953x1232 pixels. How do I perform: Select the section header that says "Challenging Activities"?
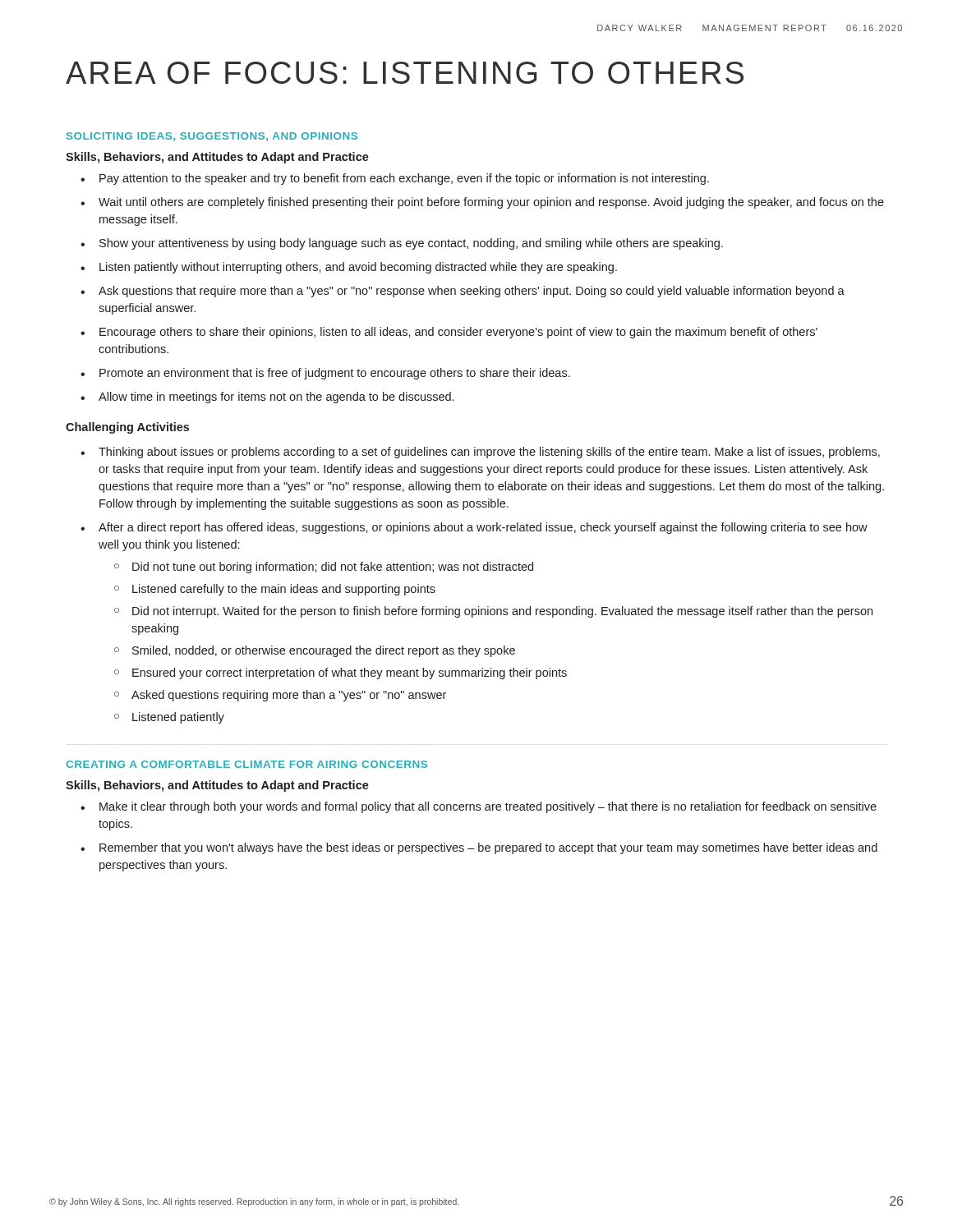pos(128,427)
